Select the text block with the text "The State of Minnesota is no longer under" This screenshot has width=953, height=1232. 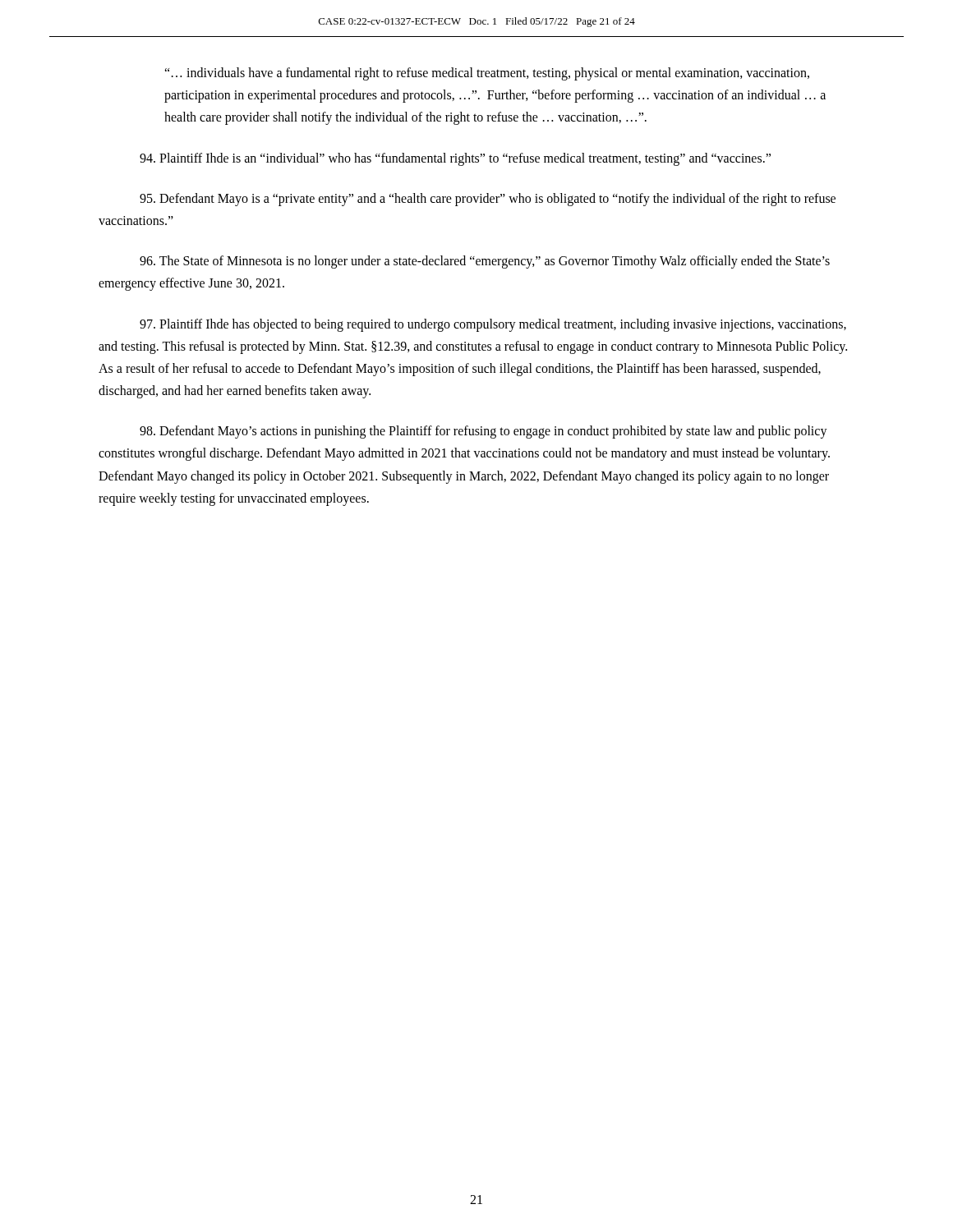pos(464,270)
